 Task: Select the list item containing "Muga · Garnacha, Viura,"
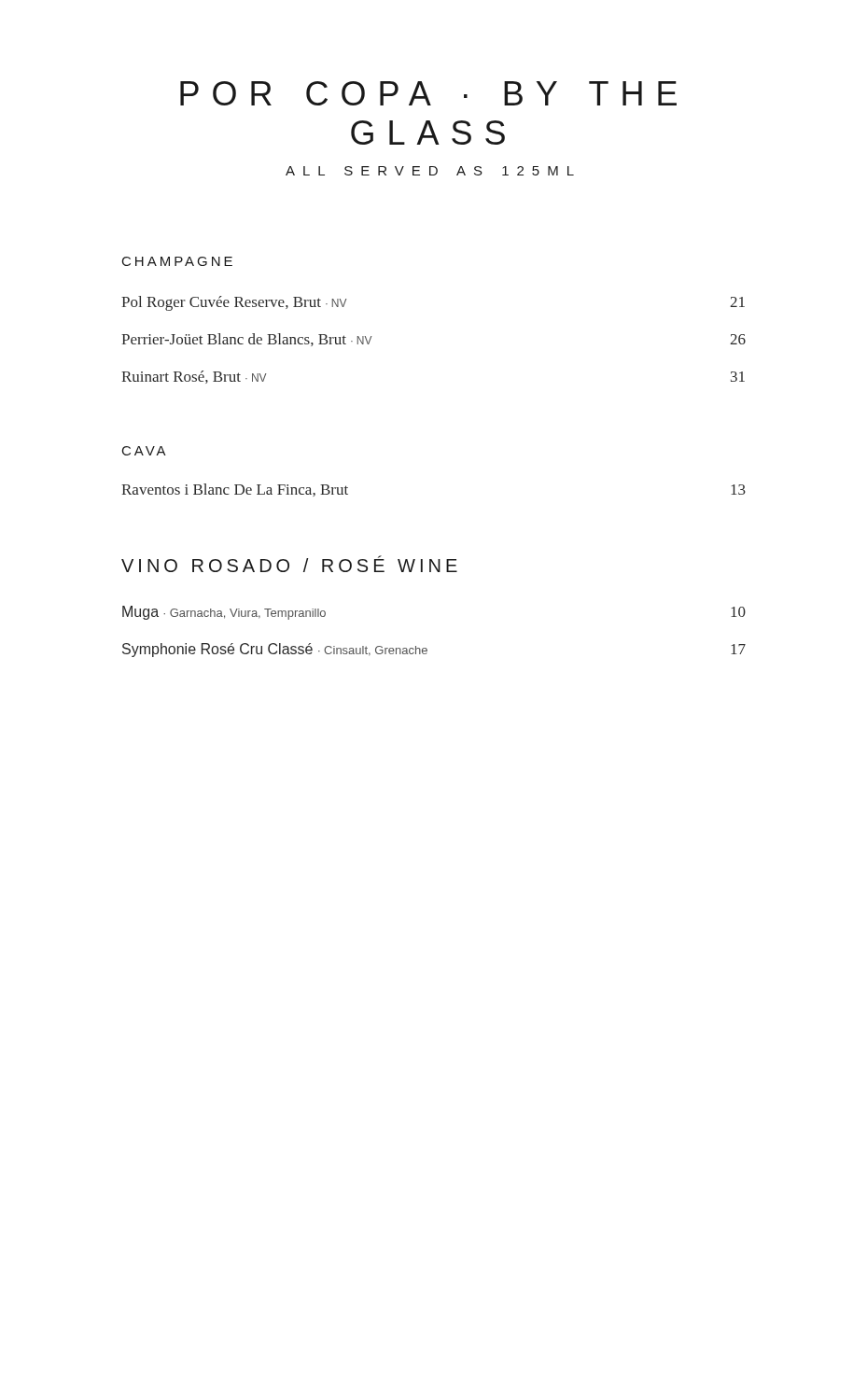pos(221,613)
